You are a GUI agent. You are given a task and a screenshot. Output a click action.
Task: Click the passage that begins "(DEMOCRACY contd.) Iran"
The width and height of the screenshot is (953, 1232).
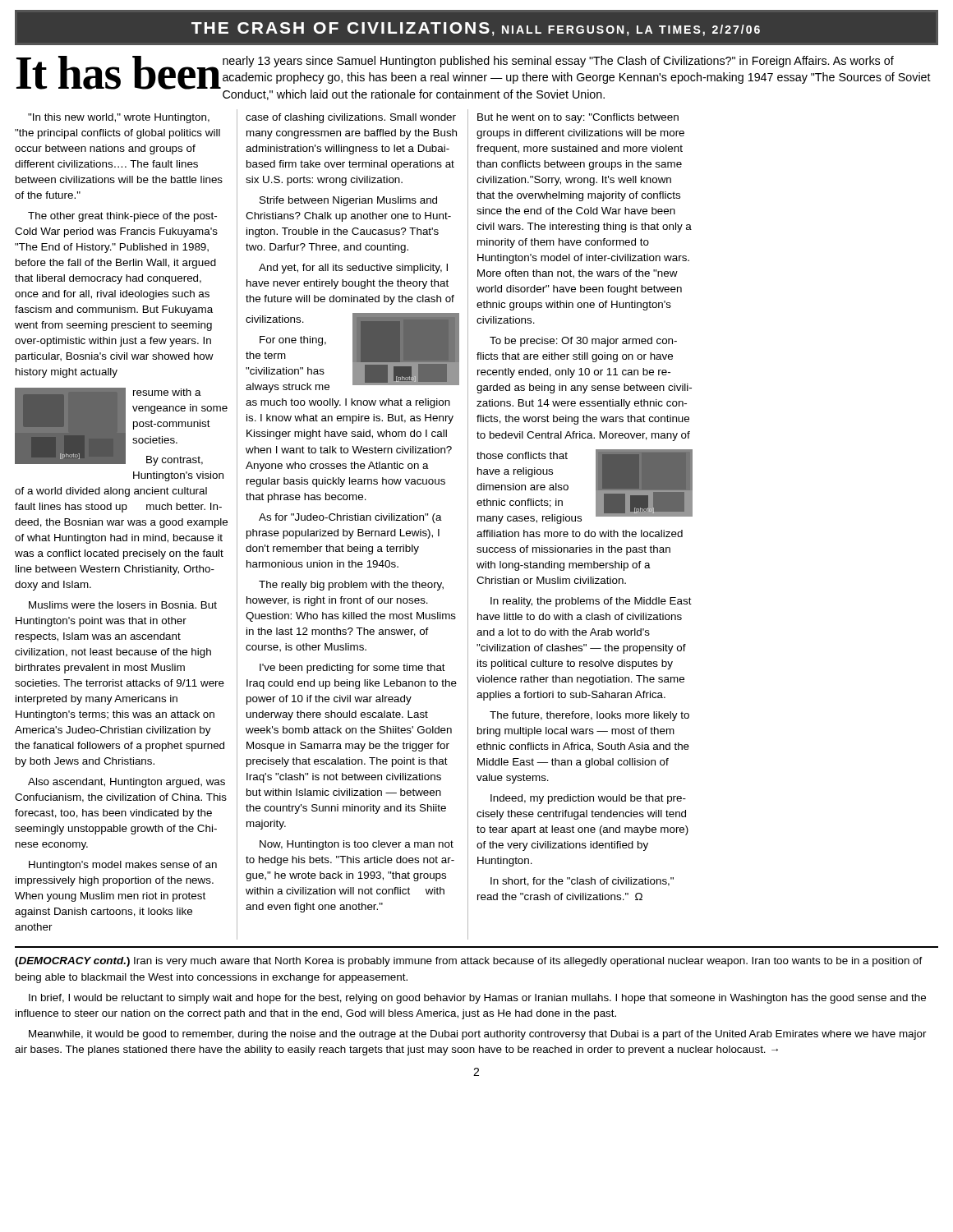[476, 1005]
